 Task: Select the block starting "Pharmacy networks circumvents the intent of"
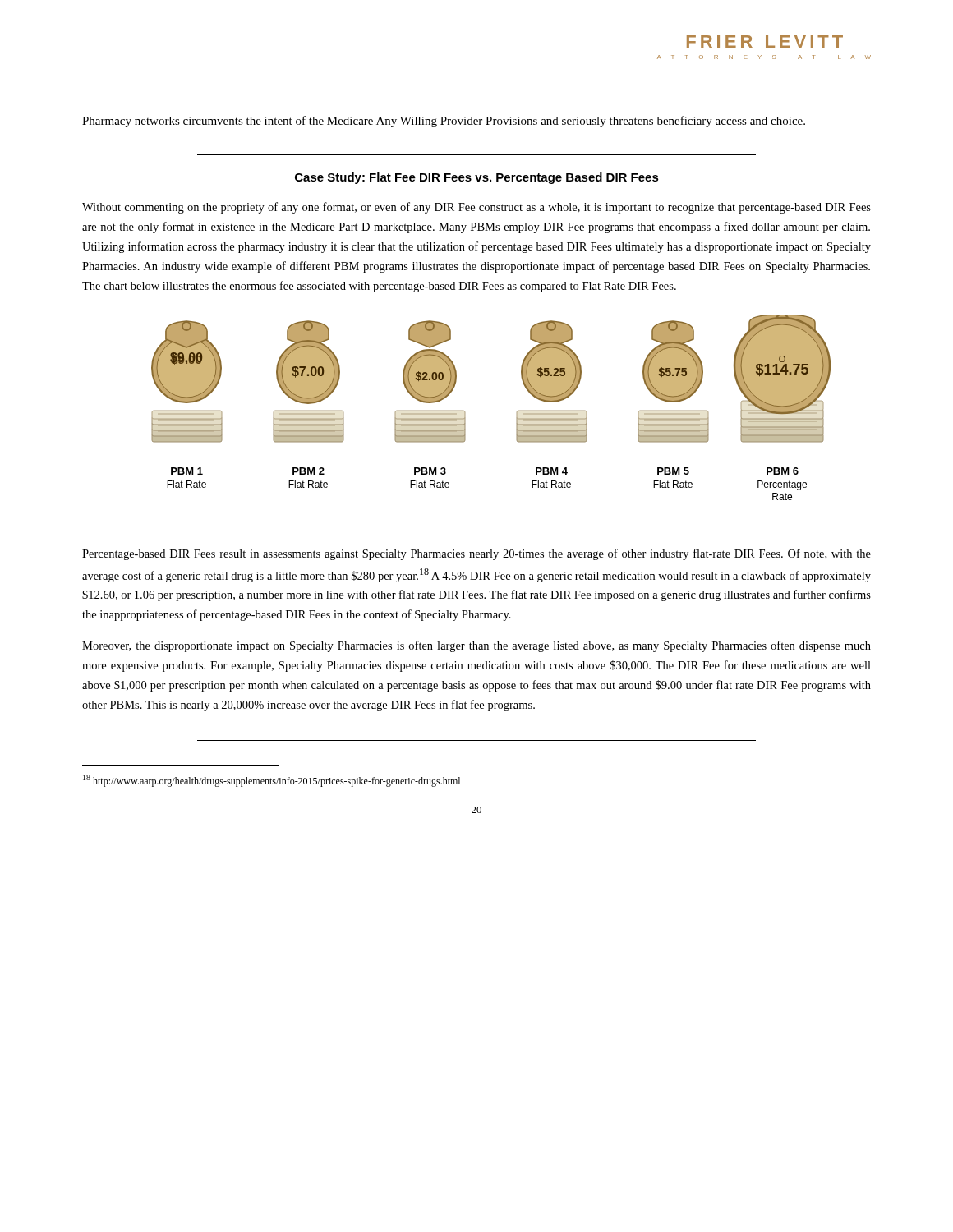click(444, 121)
